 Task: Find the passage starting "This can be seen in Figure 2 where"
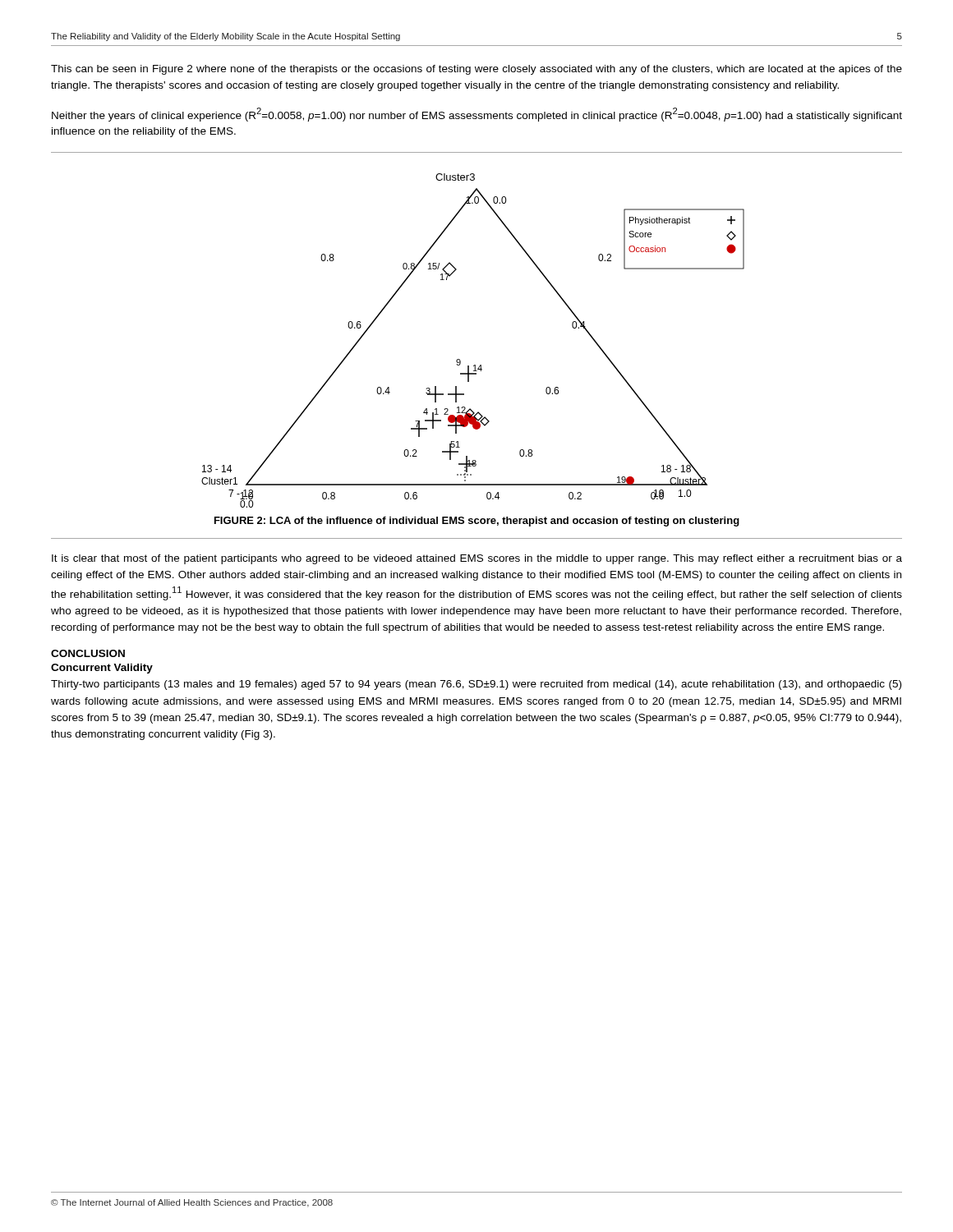(476, 77)
